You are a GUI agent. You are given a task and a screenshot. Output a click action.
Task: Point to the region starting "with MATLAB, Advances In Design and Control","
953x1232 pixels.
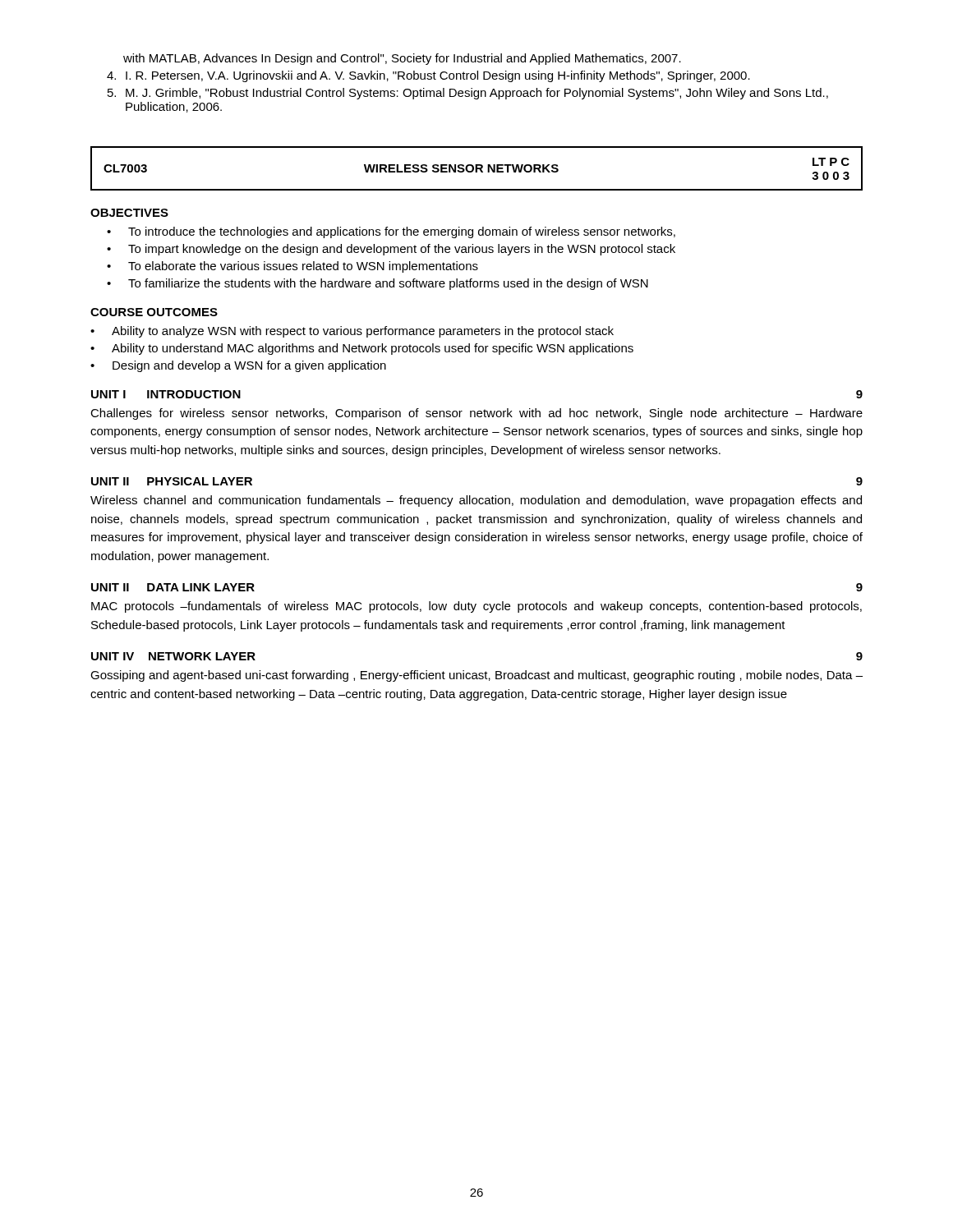click(x=476, y=59)
